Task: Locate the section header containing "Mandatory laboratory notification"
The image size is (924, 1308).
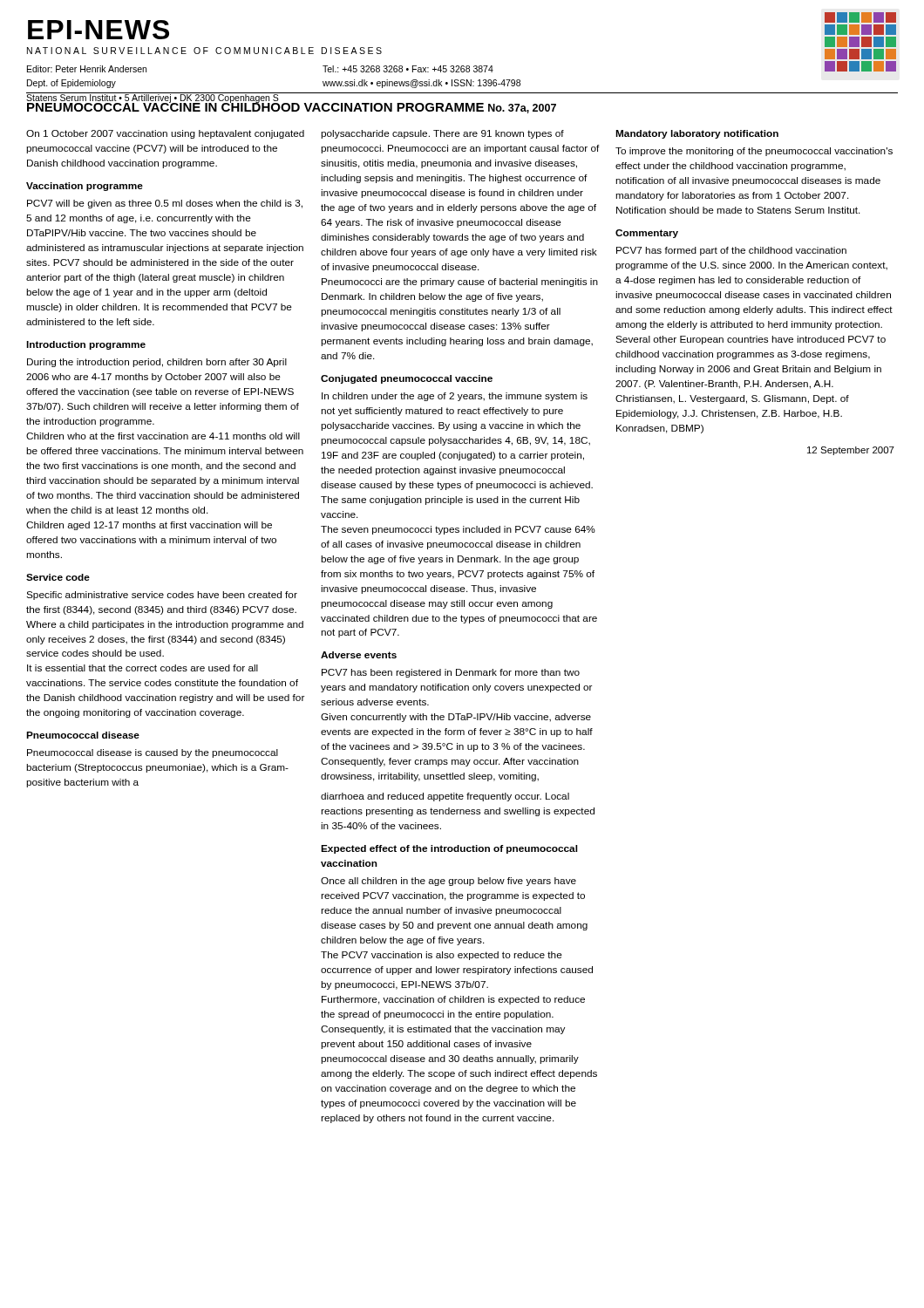Action: coord(697,133)
